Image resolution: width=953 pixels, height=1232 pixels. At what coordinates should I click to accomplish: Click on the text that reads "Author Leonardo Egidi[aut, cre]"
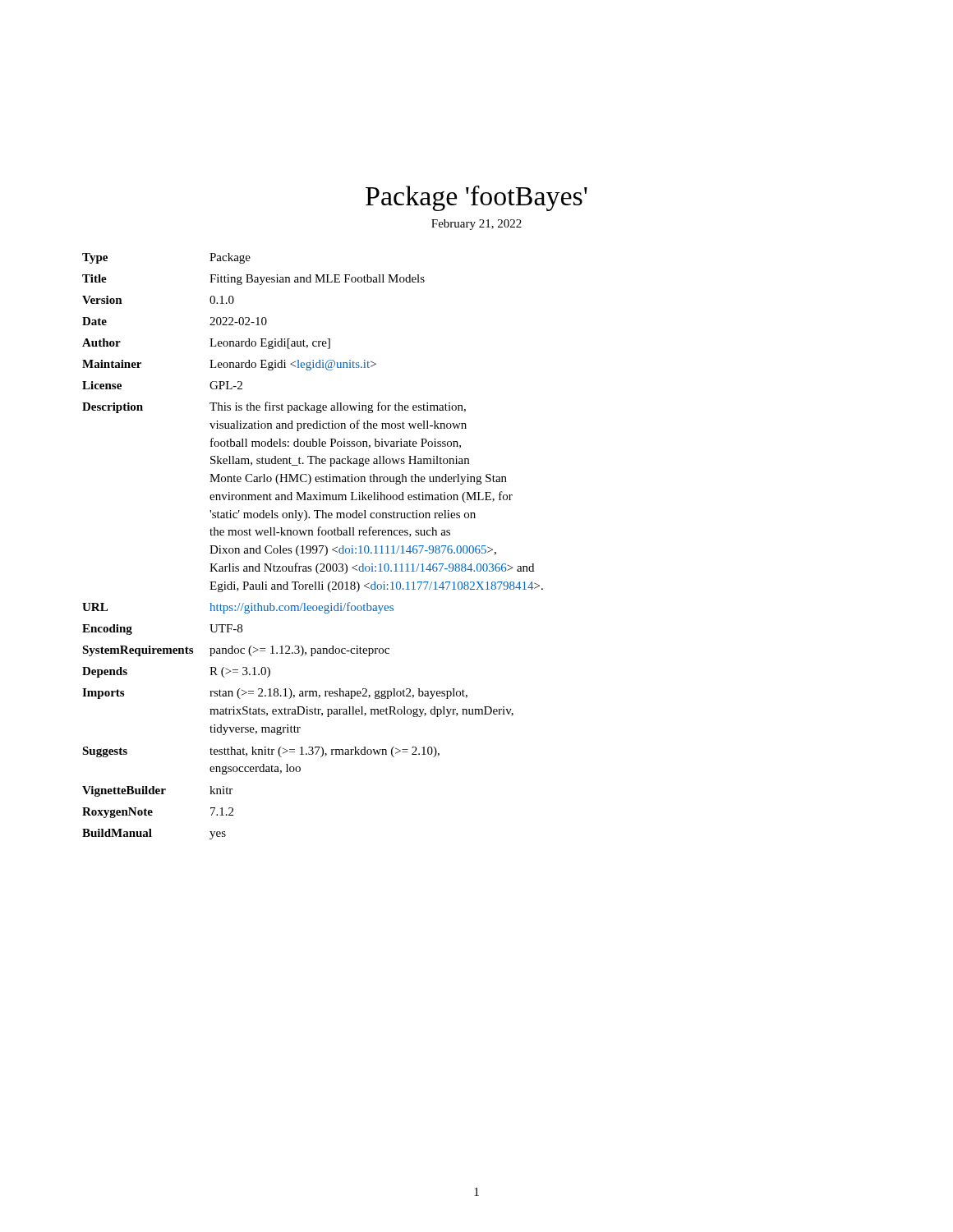(x=206, y=344)
